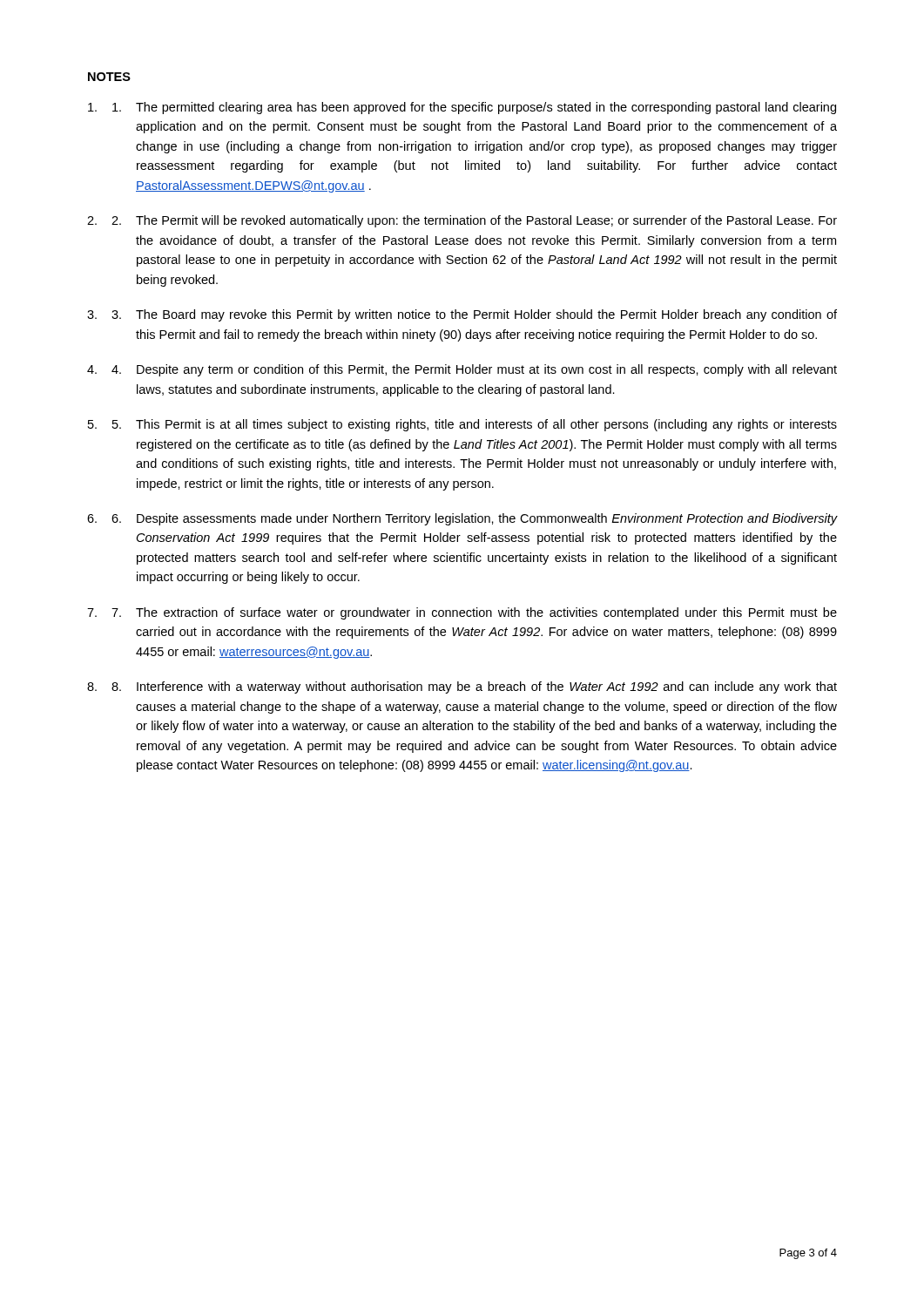This screenshot has width=924, height=1307.
Task: Select the list item with the text "7. The extraction of surface water or groundwater"
Action: [474, 632]
